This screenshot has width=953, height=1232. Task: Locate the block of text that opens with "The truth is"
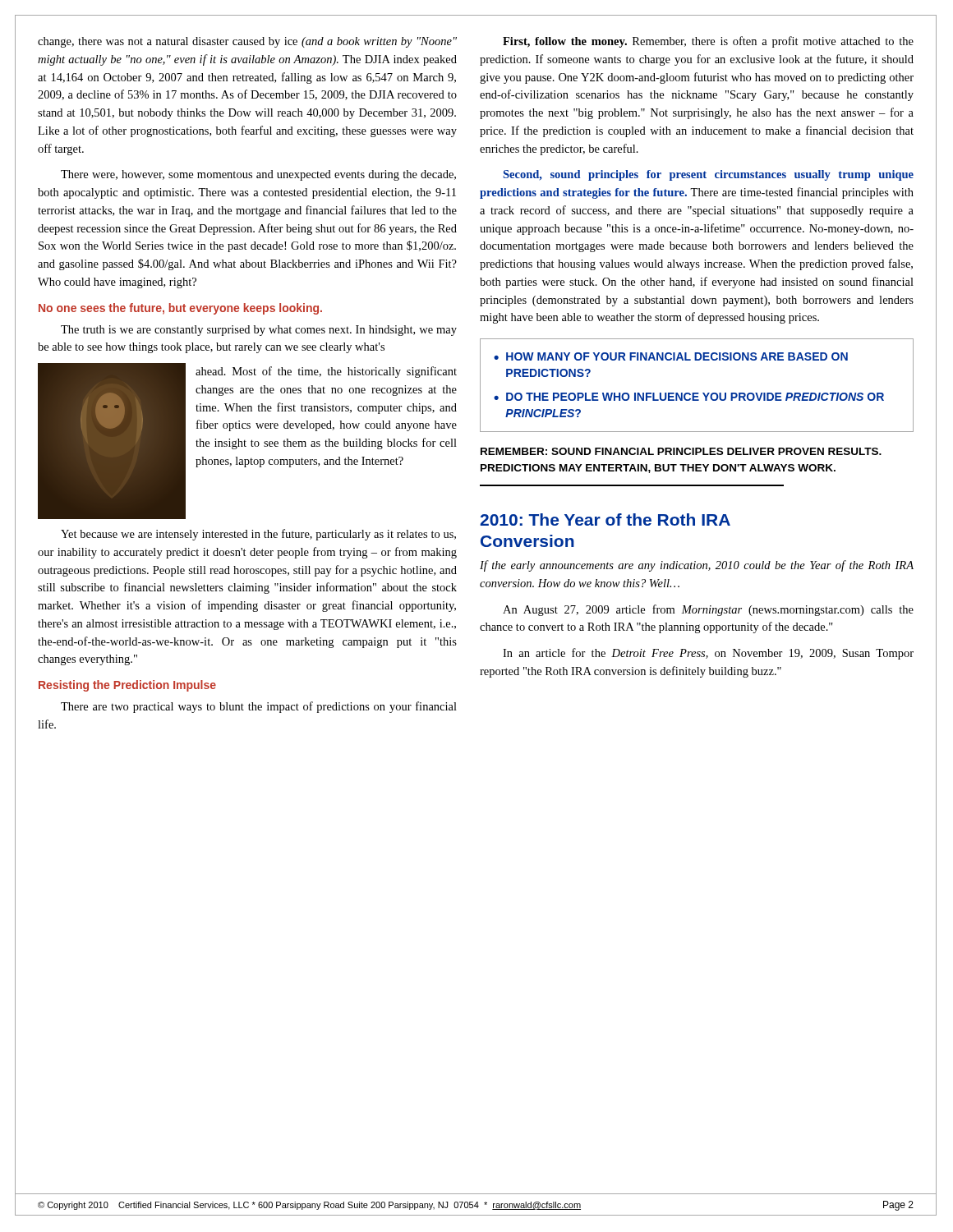click(247, 339)
